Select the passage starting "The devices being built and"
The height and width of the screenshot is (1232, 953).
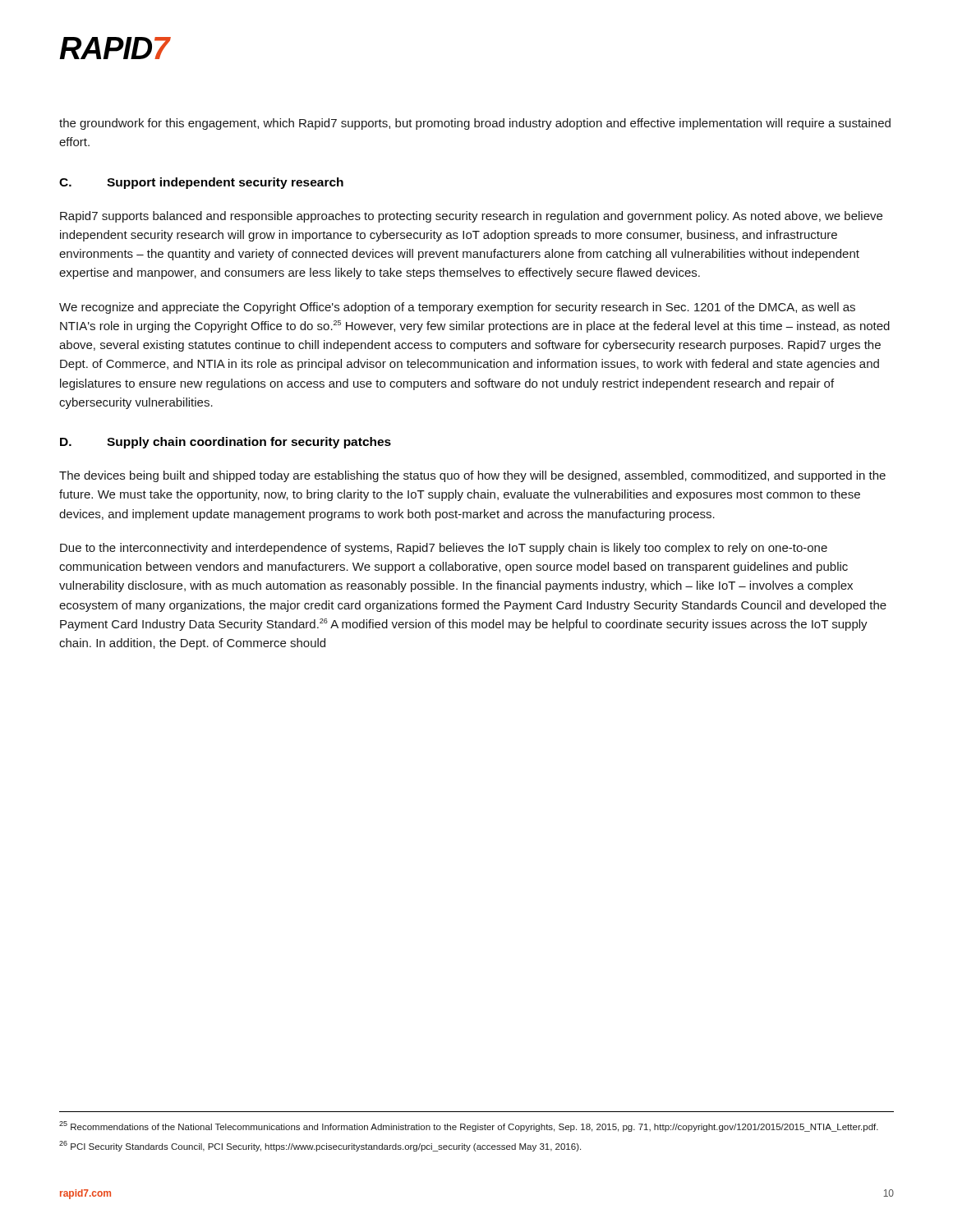pos(473,494)
